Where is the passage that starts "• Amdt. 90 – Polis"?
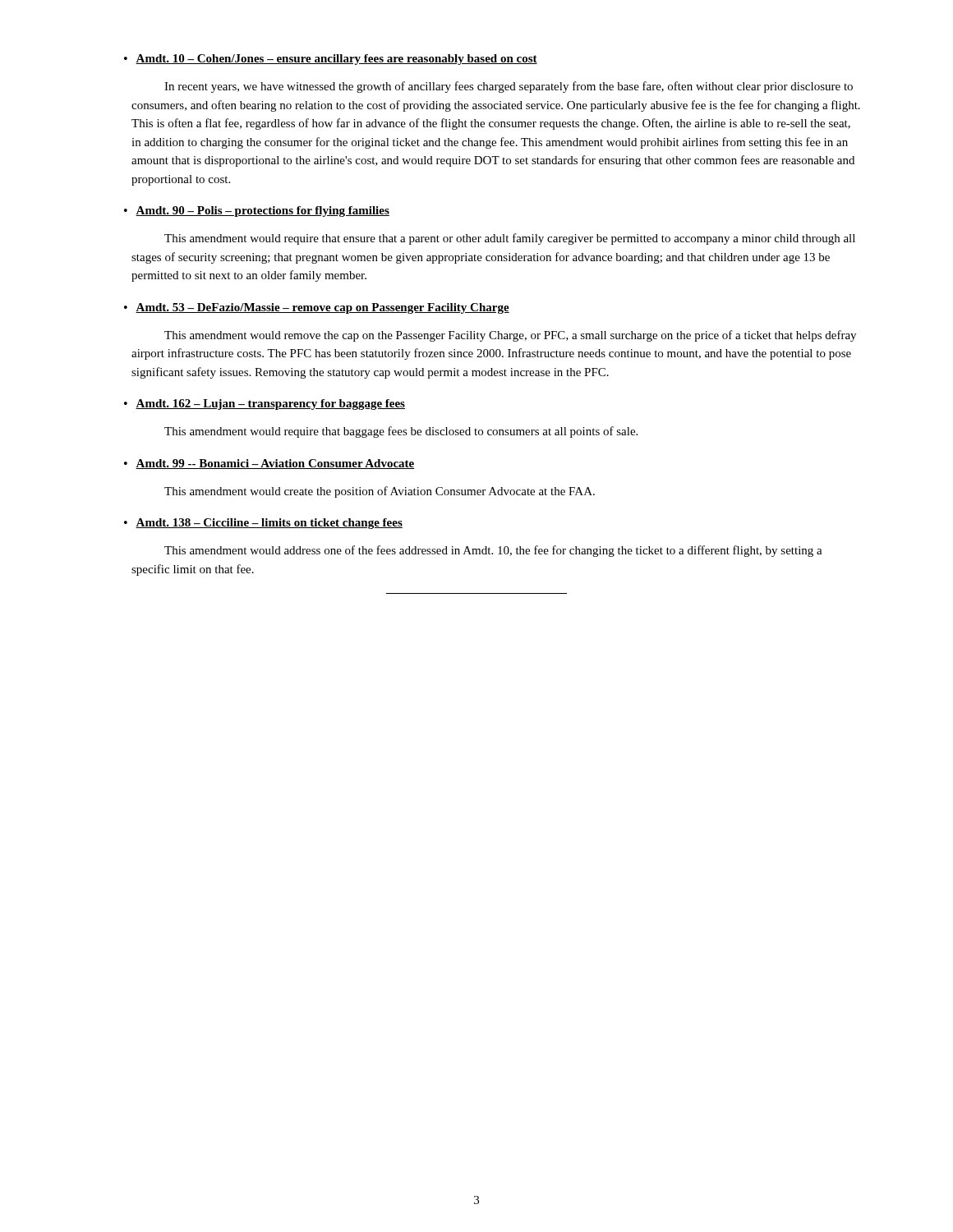953x1232 pixels. click(x=257, y=211)
